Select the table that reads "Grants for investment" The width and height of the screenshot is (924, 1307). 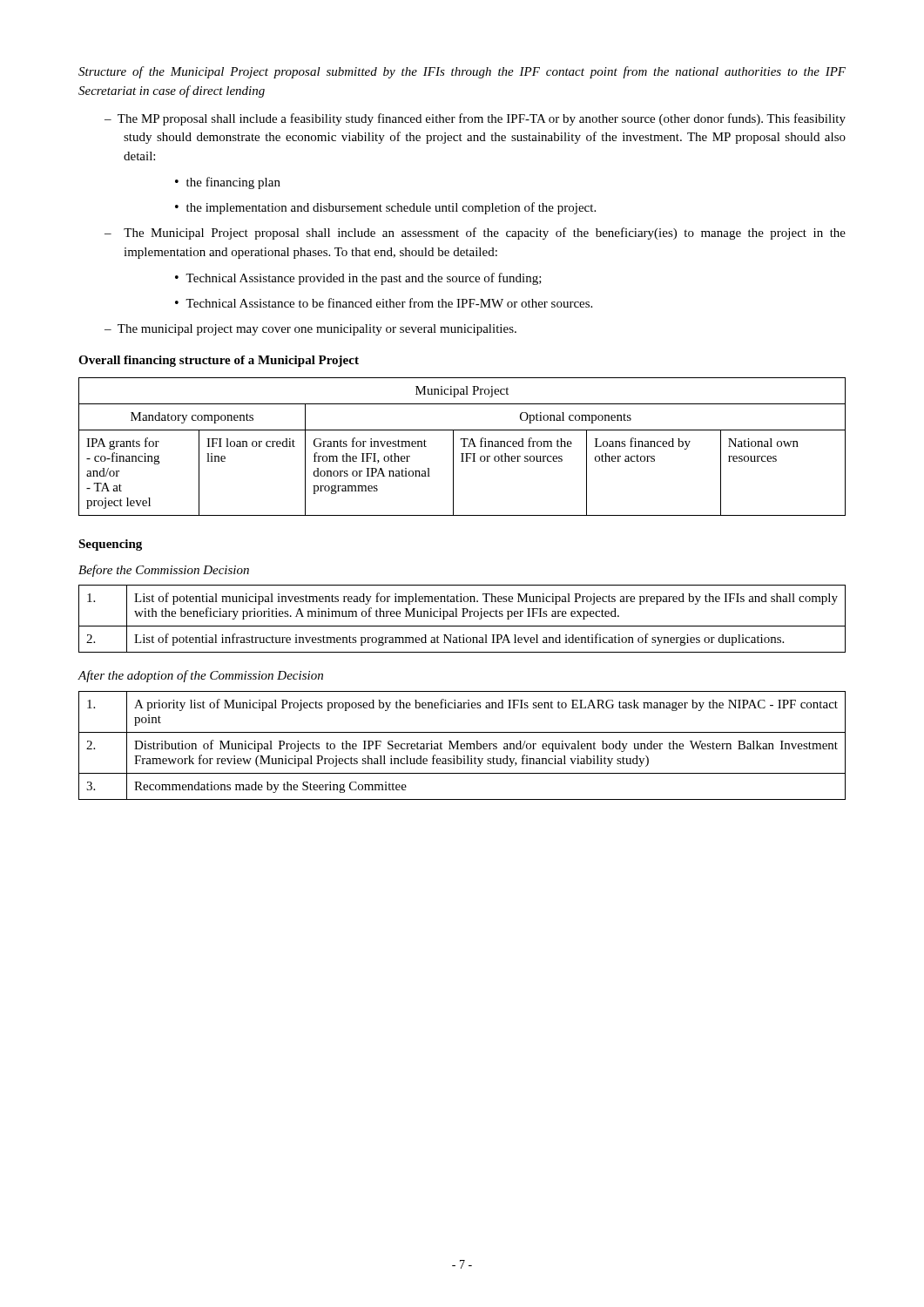coord(462,446)
